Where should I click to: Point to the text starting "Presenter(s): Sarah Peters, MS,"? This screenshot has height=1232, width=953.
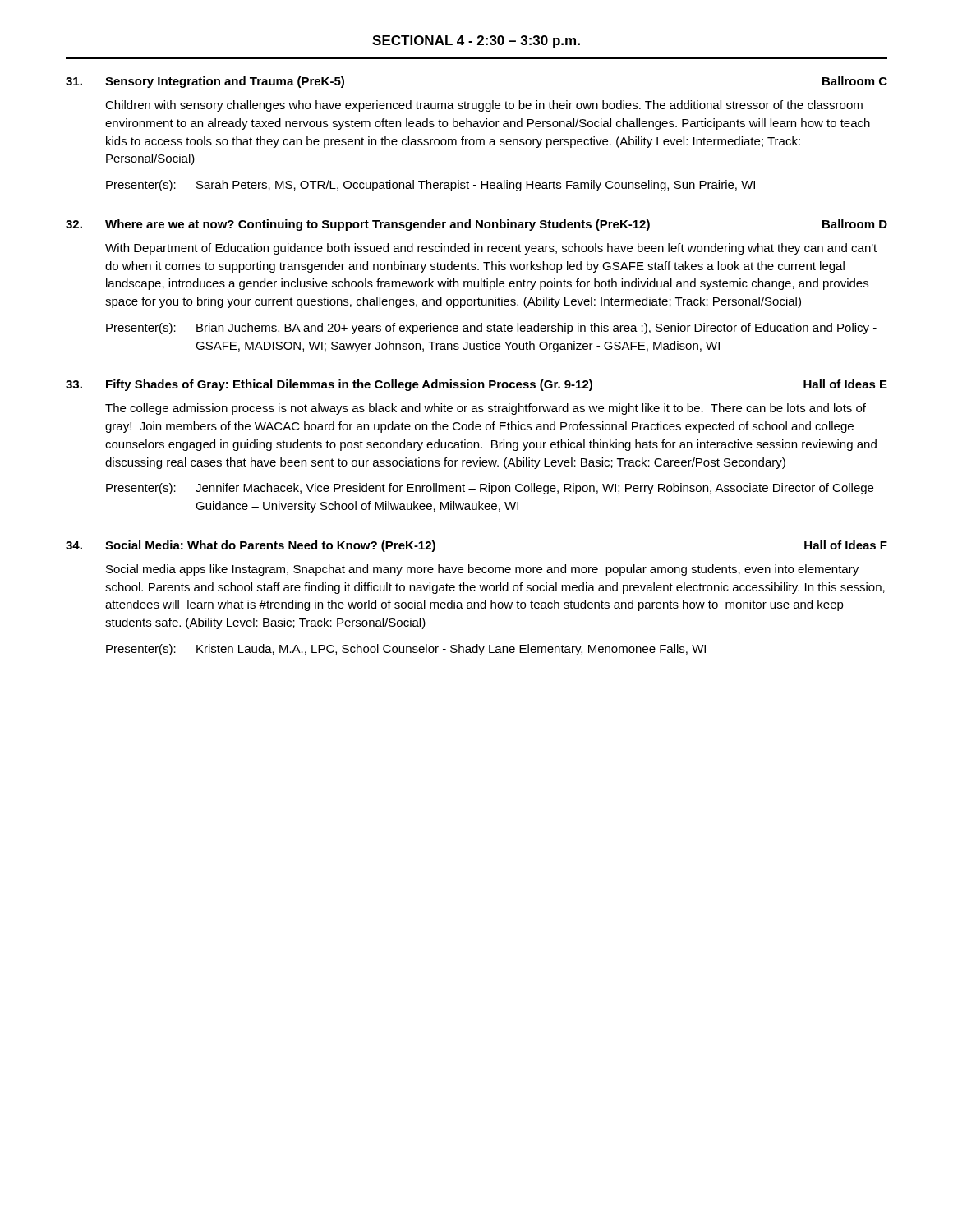496,185
